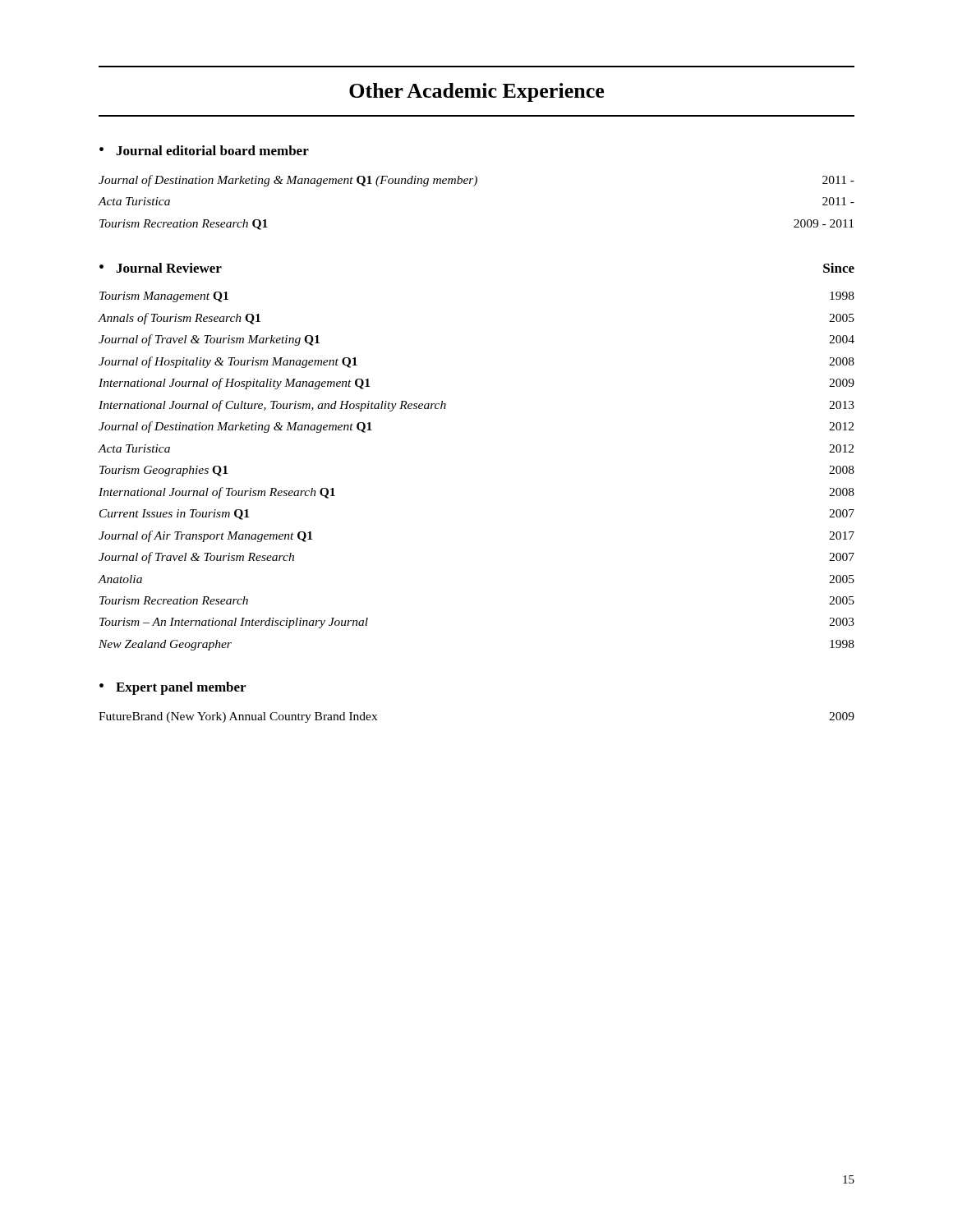
Task: Locate the block of text that opens with "• Expert panel"
Action: click(x=173, y=688)
